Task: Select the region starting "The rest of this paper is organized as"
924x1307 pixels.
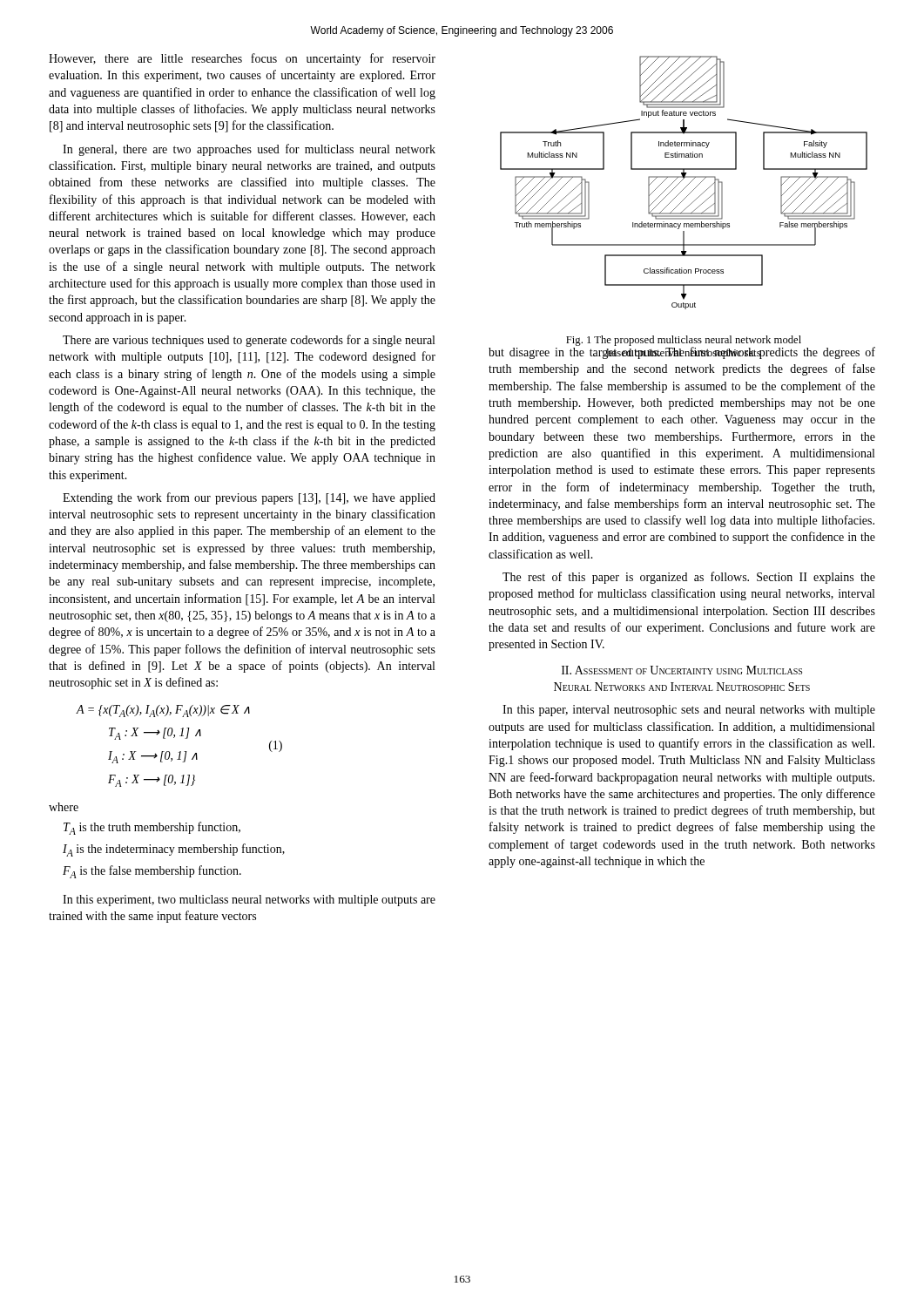Action: [x=682, y=611]
